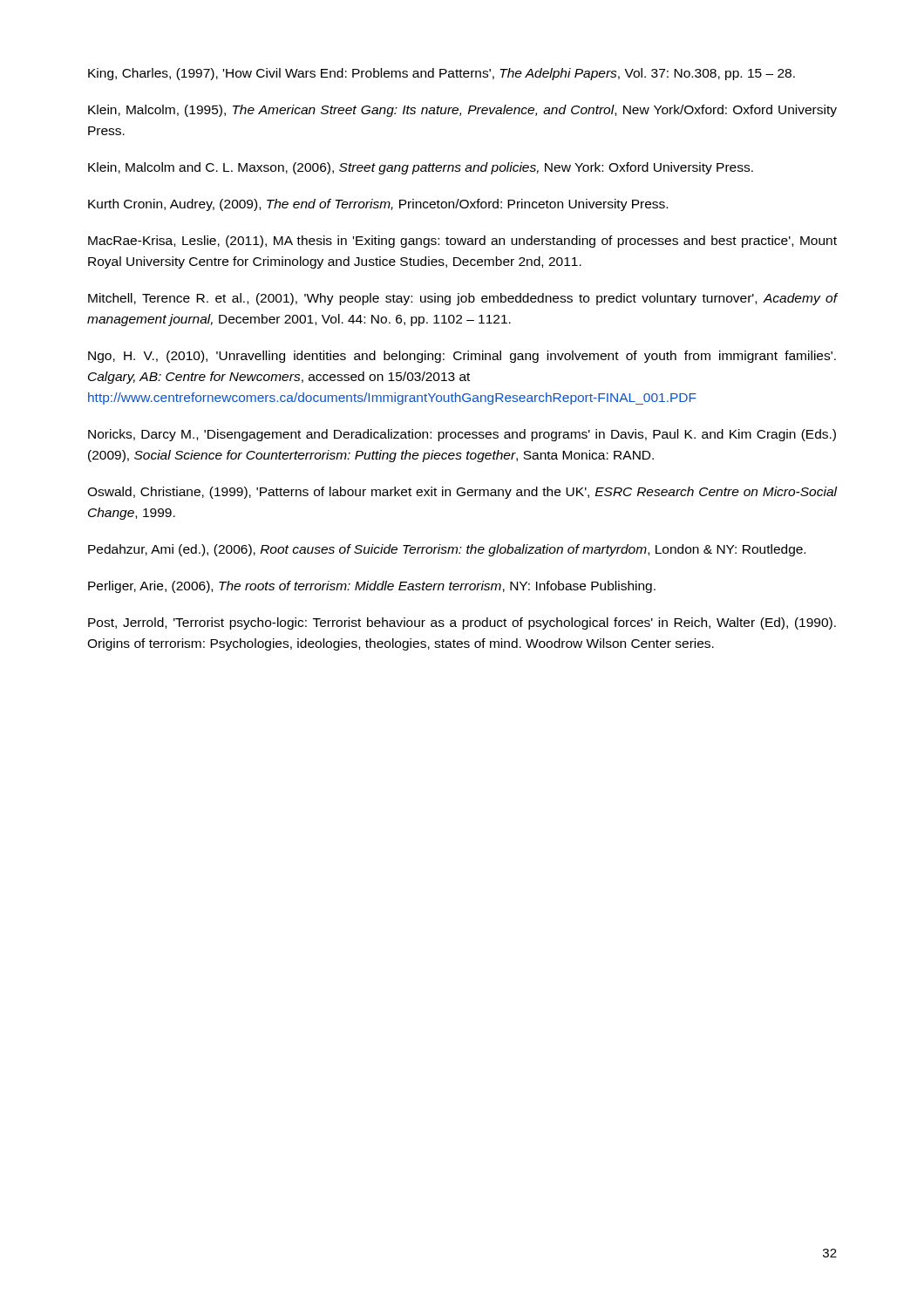Select the list item that reads "MacRae-Krisa, Leslie, (2011), MA"

[462, 251]
